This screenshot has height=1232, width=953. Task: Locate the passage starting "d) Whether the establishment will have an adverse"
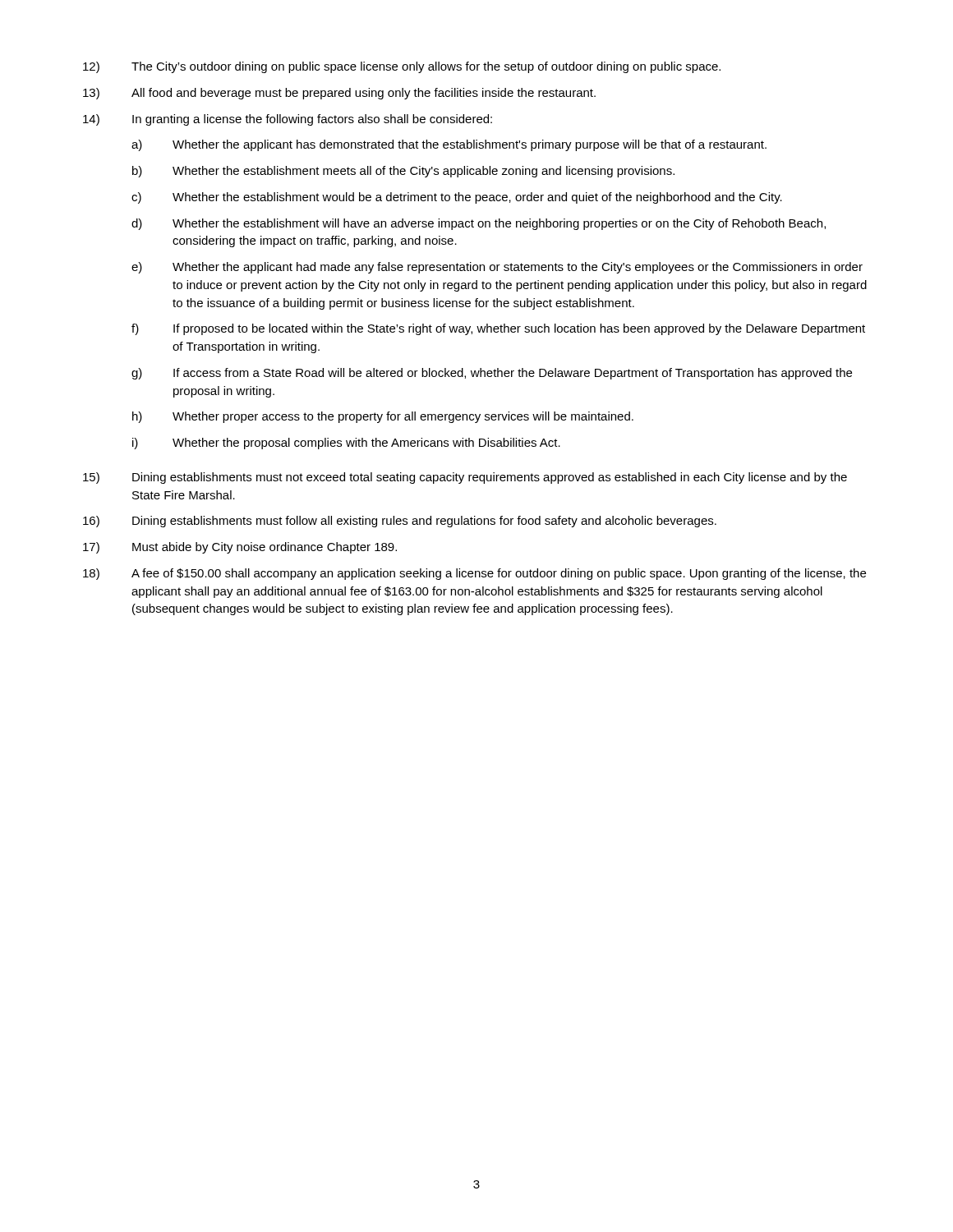[x=501, y=232]
